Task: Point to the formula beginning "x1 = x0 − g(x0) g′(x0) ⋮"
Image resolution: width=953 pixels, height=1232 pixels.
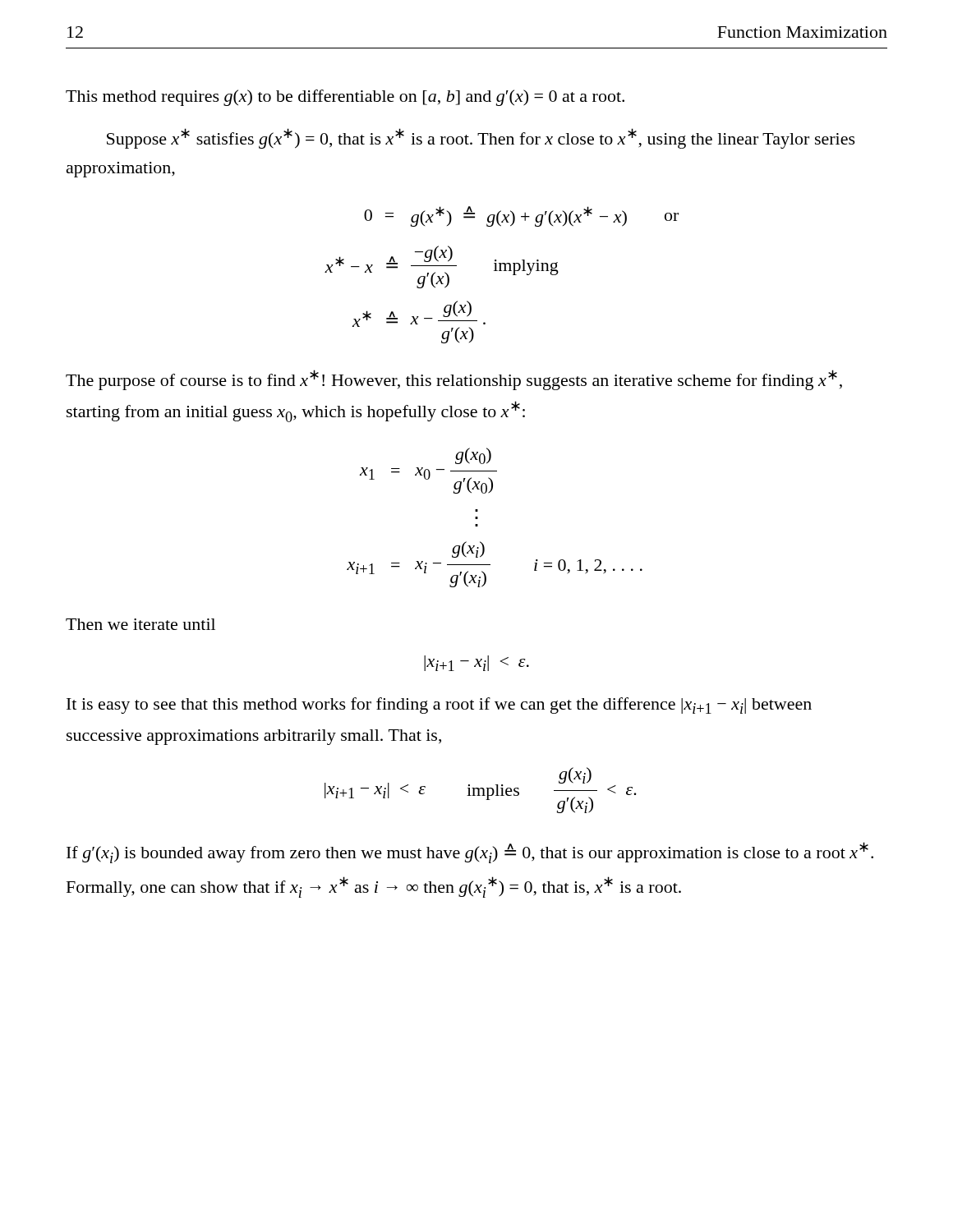Action: pos(476,518)
